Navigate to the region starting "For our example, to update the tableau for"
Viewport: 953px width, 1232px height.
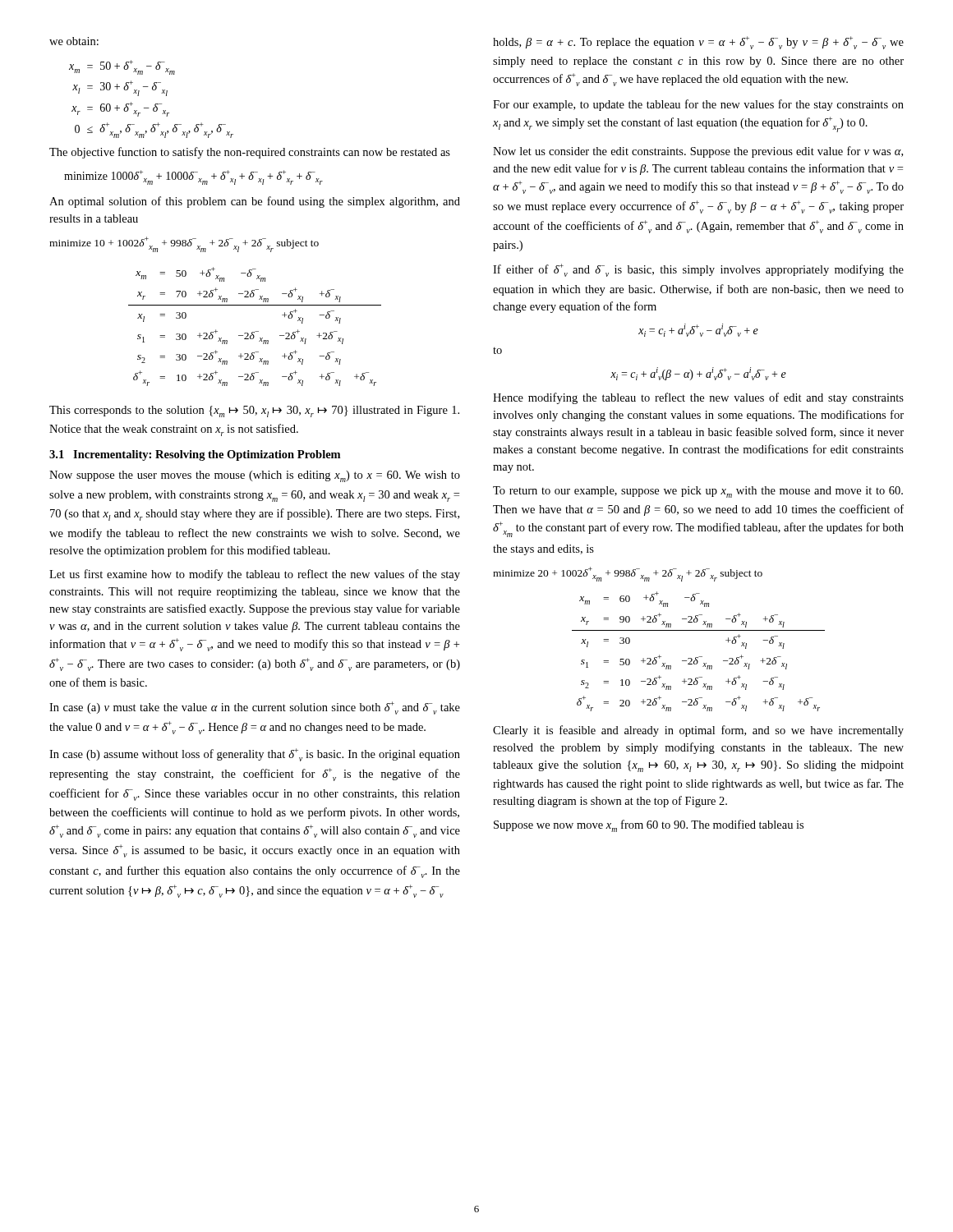698,116
